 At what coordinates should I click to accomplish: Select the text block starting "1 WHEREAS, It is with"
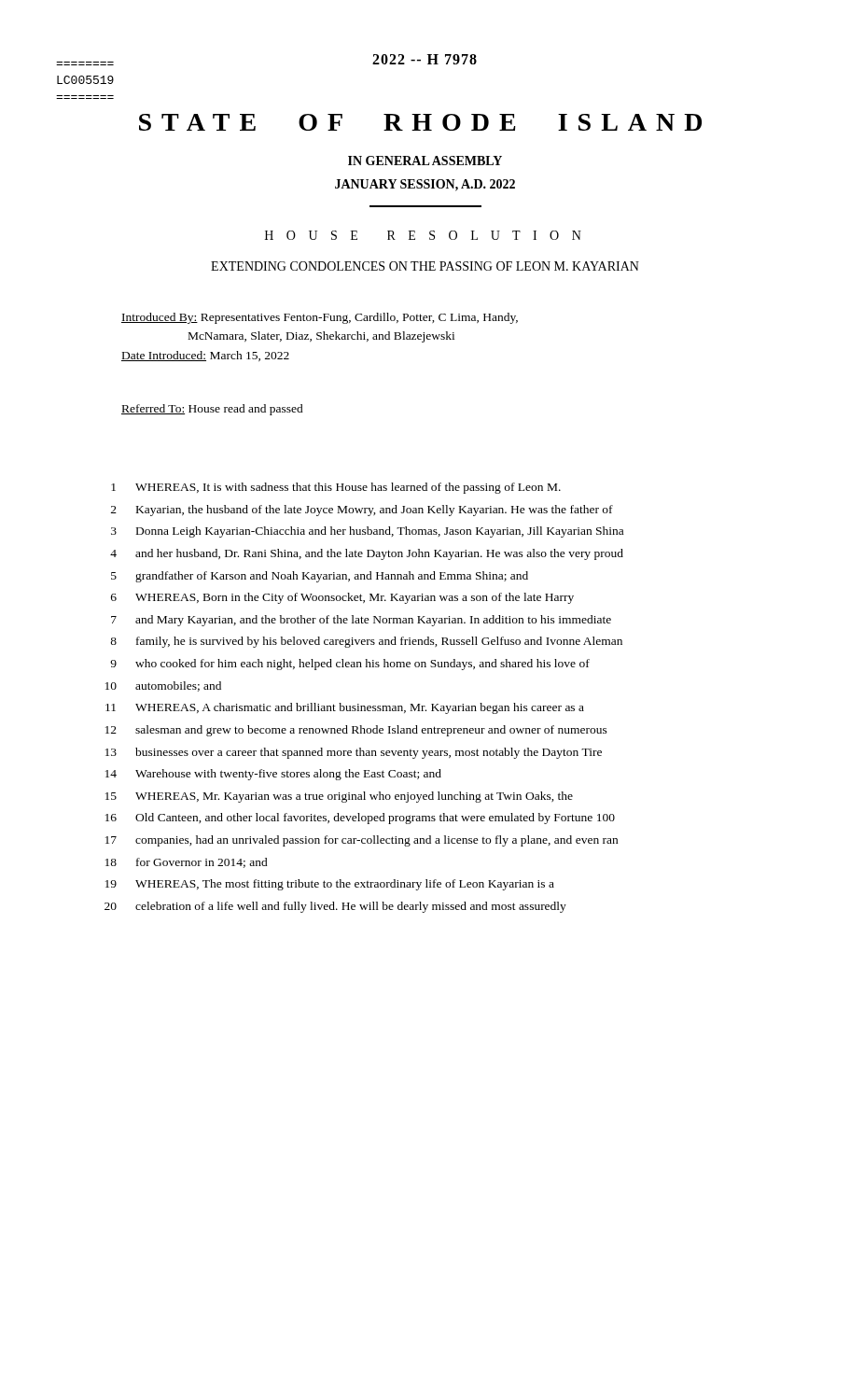(x=425, y=487)
